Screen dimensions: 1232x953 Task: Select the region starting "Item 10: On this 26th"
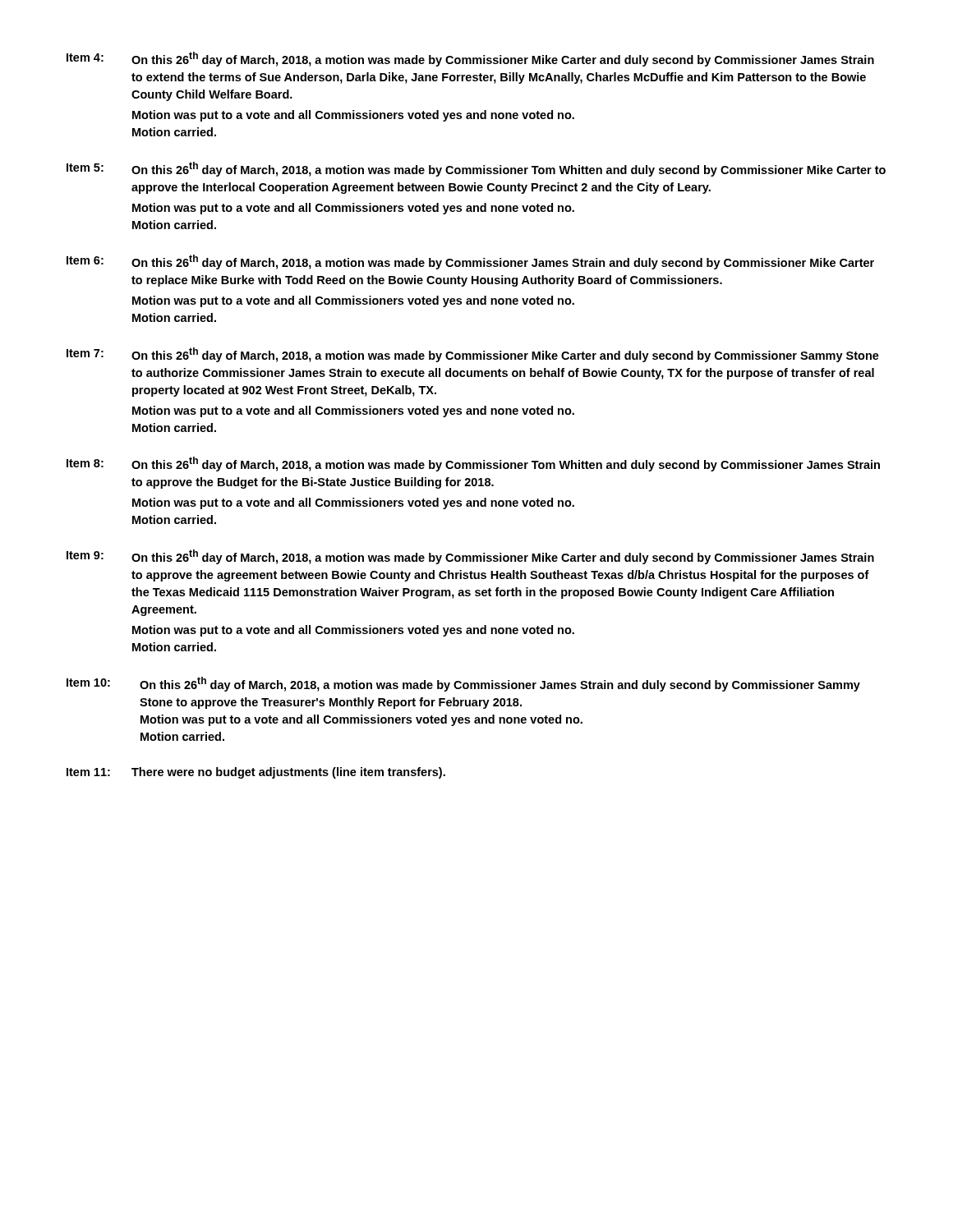476,710
